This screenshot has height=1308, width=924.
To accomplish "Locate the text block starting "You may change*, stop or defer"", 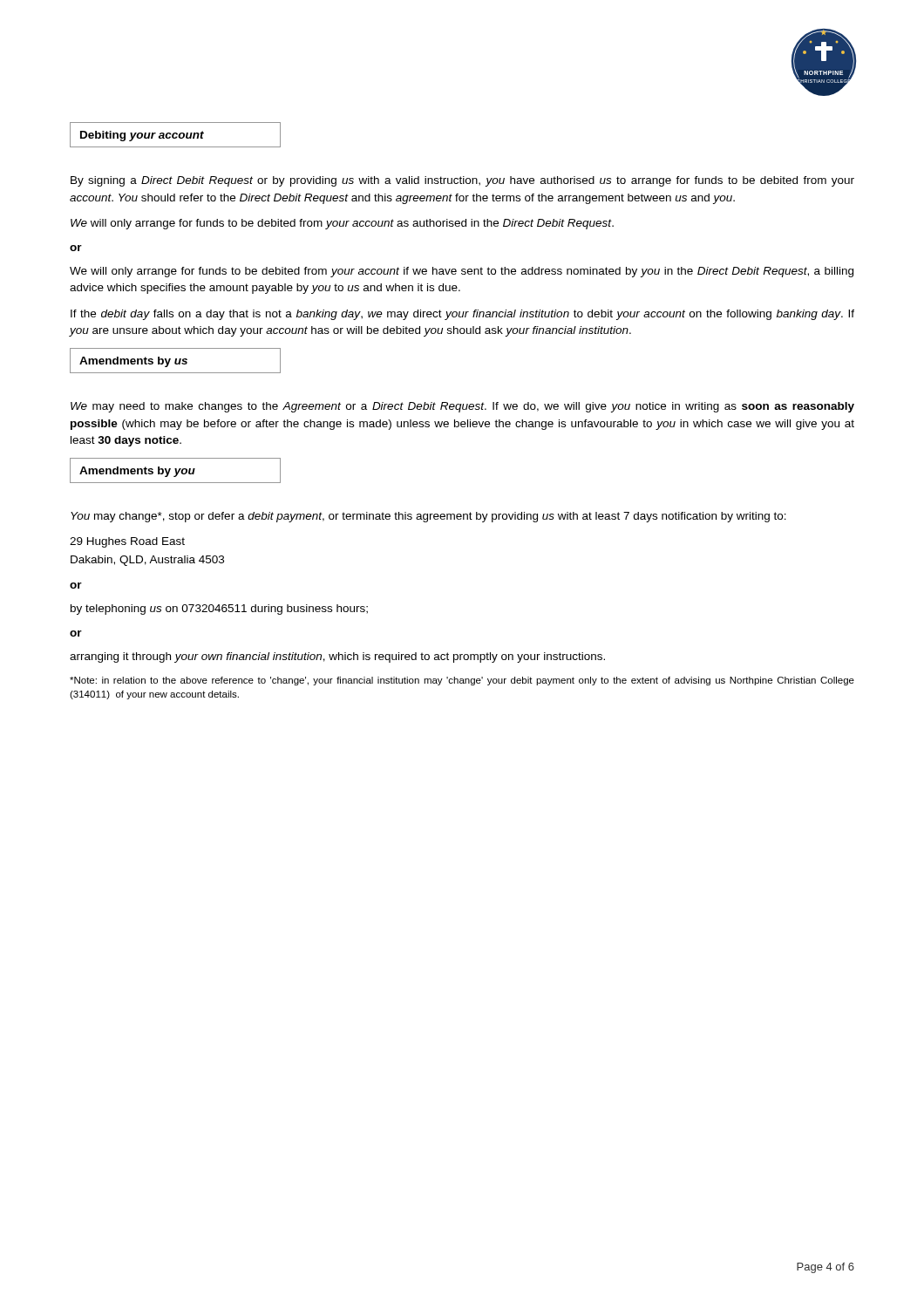I will point(428,515).
